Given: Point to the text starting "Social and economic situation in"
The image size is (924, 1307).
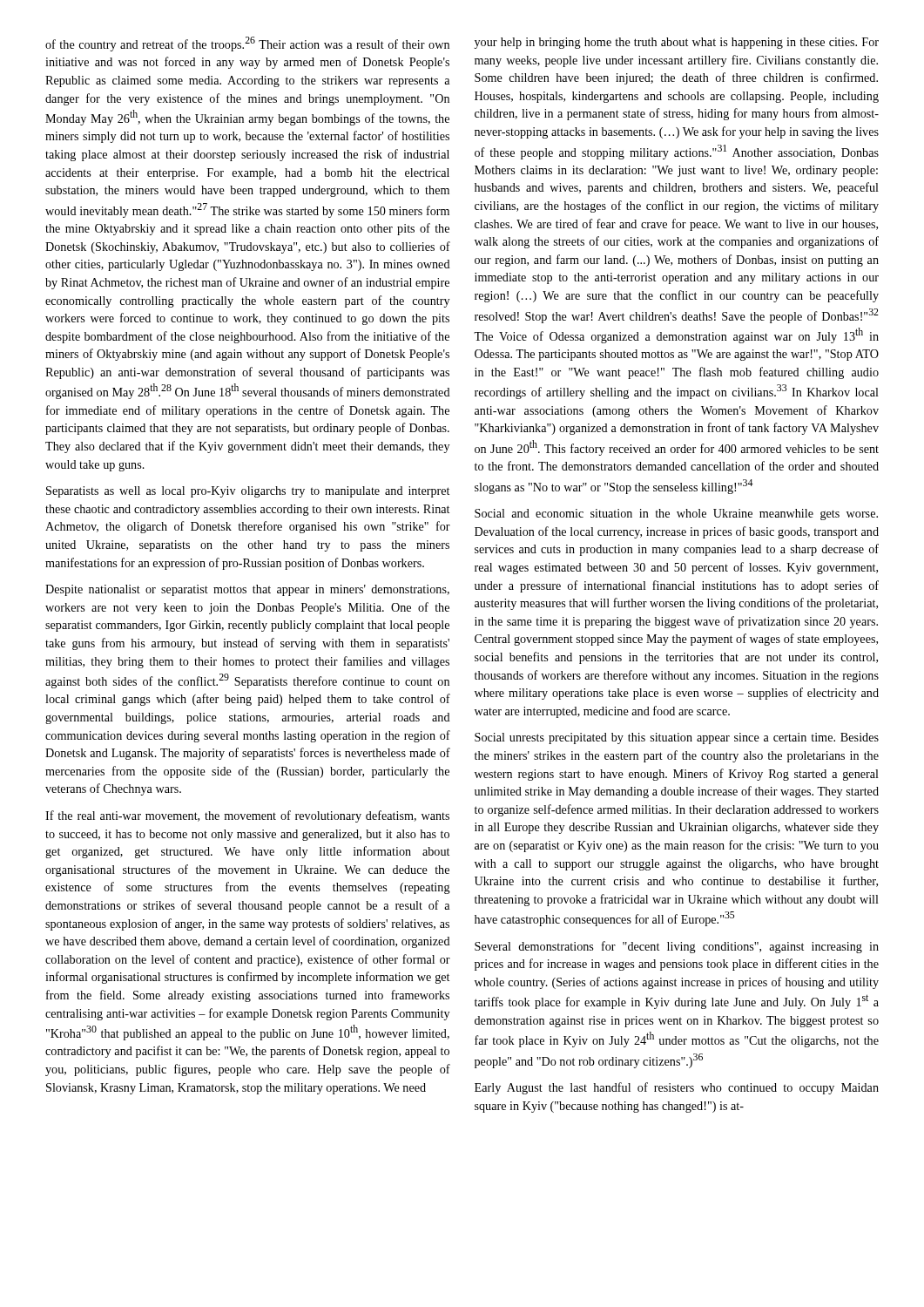Looking at the screenshot, I should 676,612.
